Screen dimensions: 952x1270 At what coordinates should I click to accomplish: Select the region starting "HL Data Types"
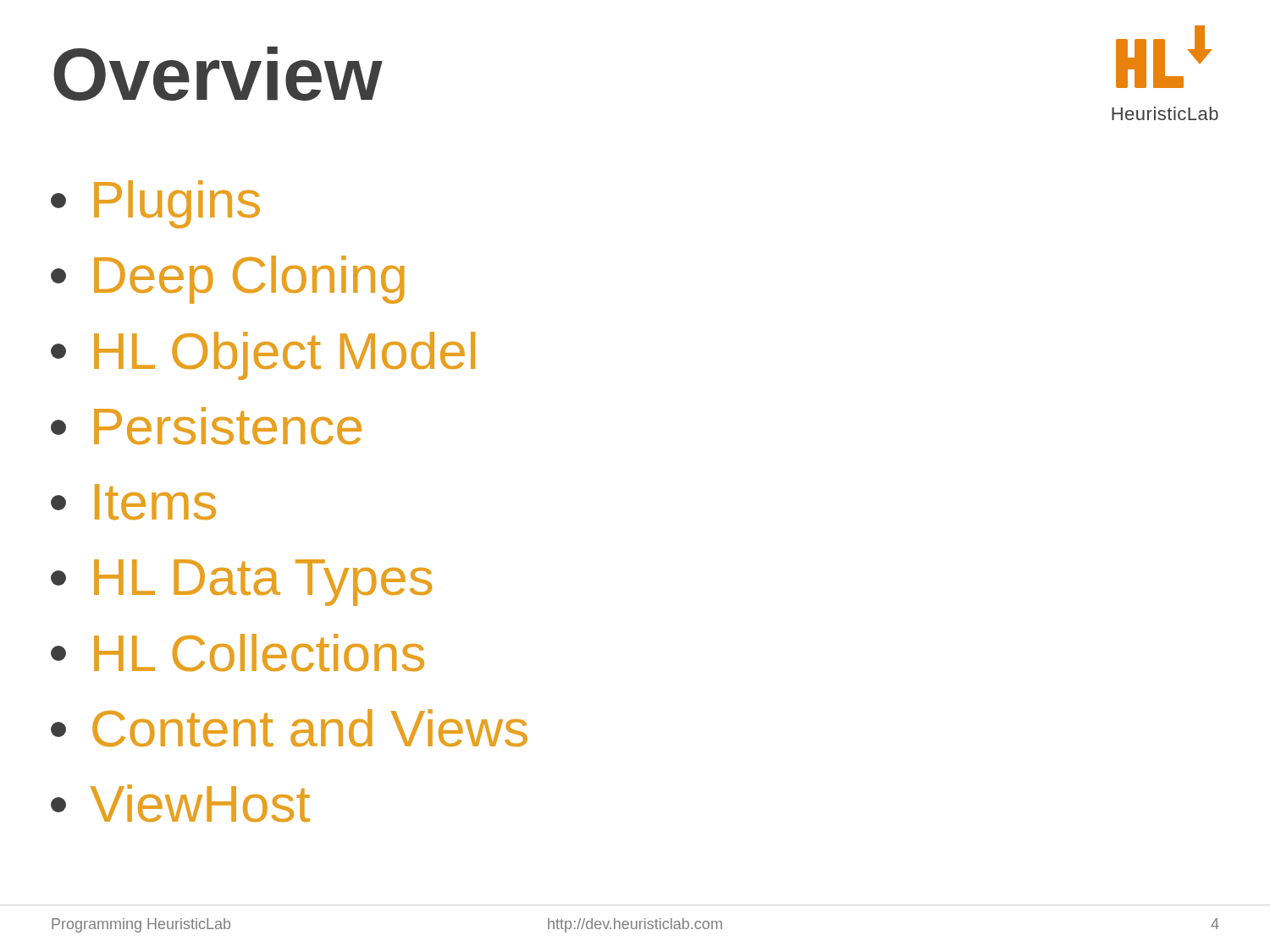tap(242, 577)
